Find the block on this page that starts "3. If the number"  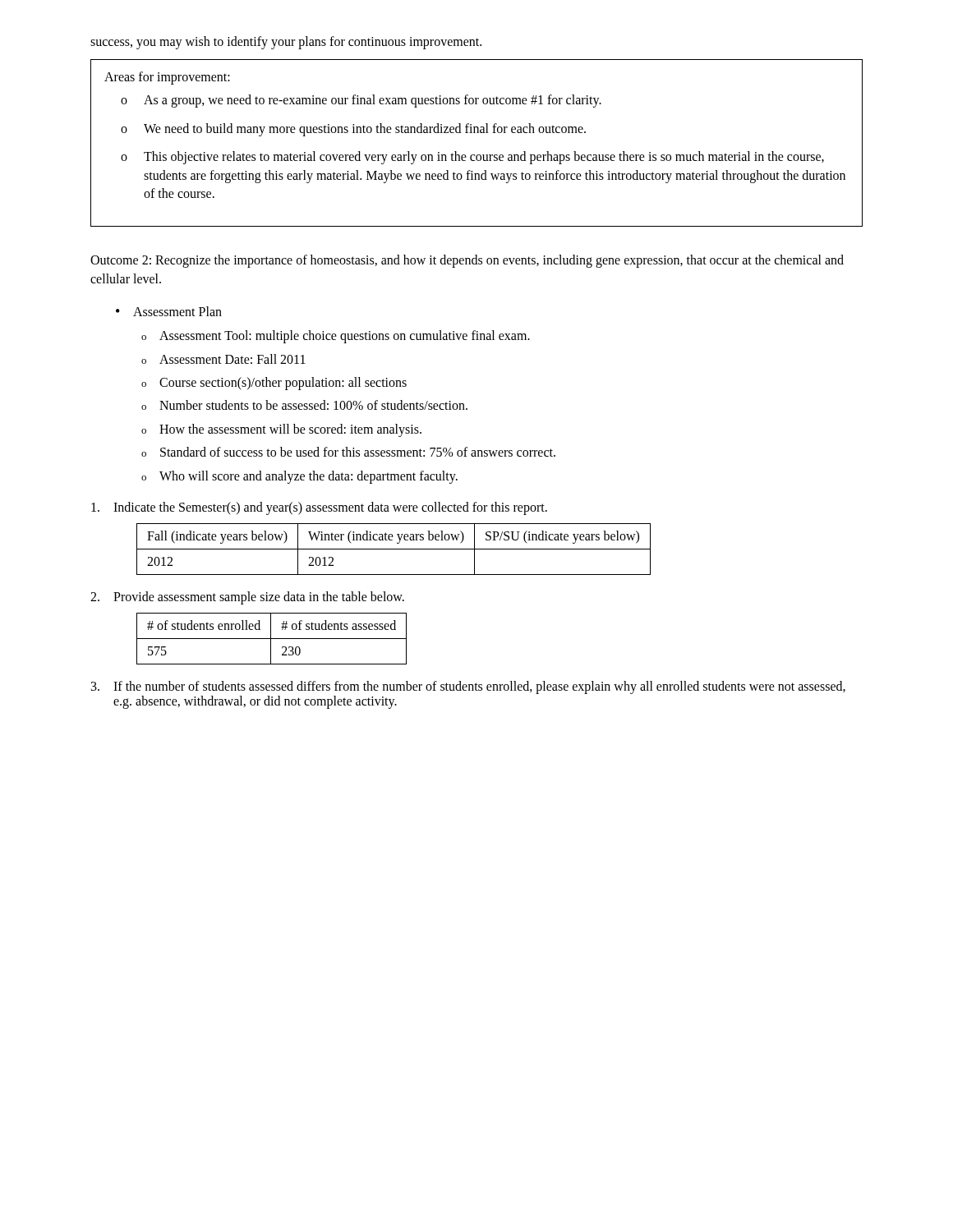[476, 694]
